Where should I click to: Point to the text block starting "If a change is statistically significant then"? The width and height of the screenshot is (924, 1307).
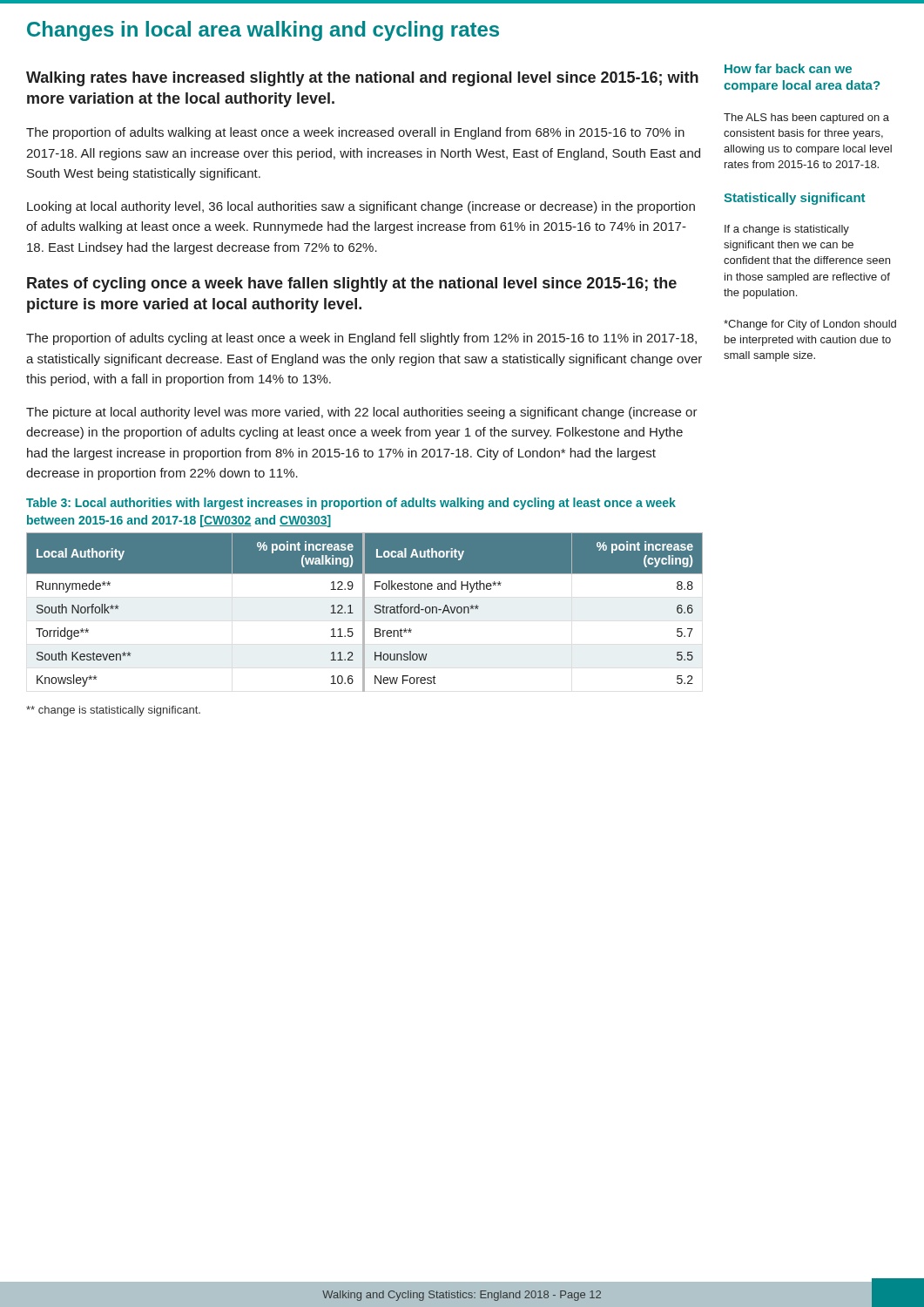point(811,261)
